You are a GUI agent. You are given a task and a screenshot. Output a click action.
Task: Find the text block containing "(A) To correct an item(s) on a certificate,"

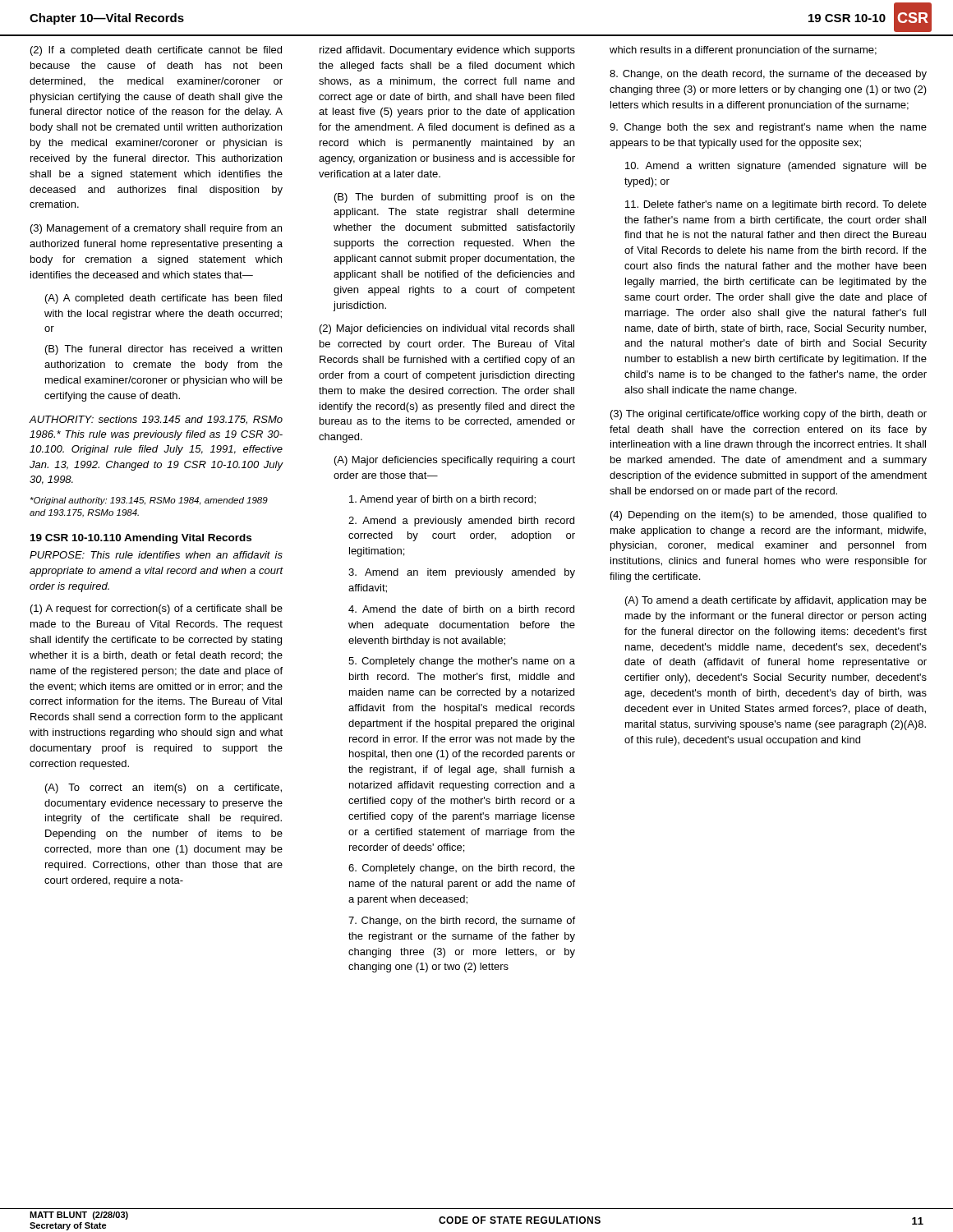(164, 834)
